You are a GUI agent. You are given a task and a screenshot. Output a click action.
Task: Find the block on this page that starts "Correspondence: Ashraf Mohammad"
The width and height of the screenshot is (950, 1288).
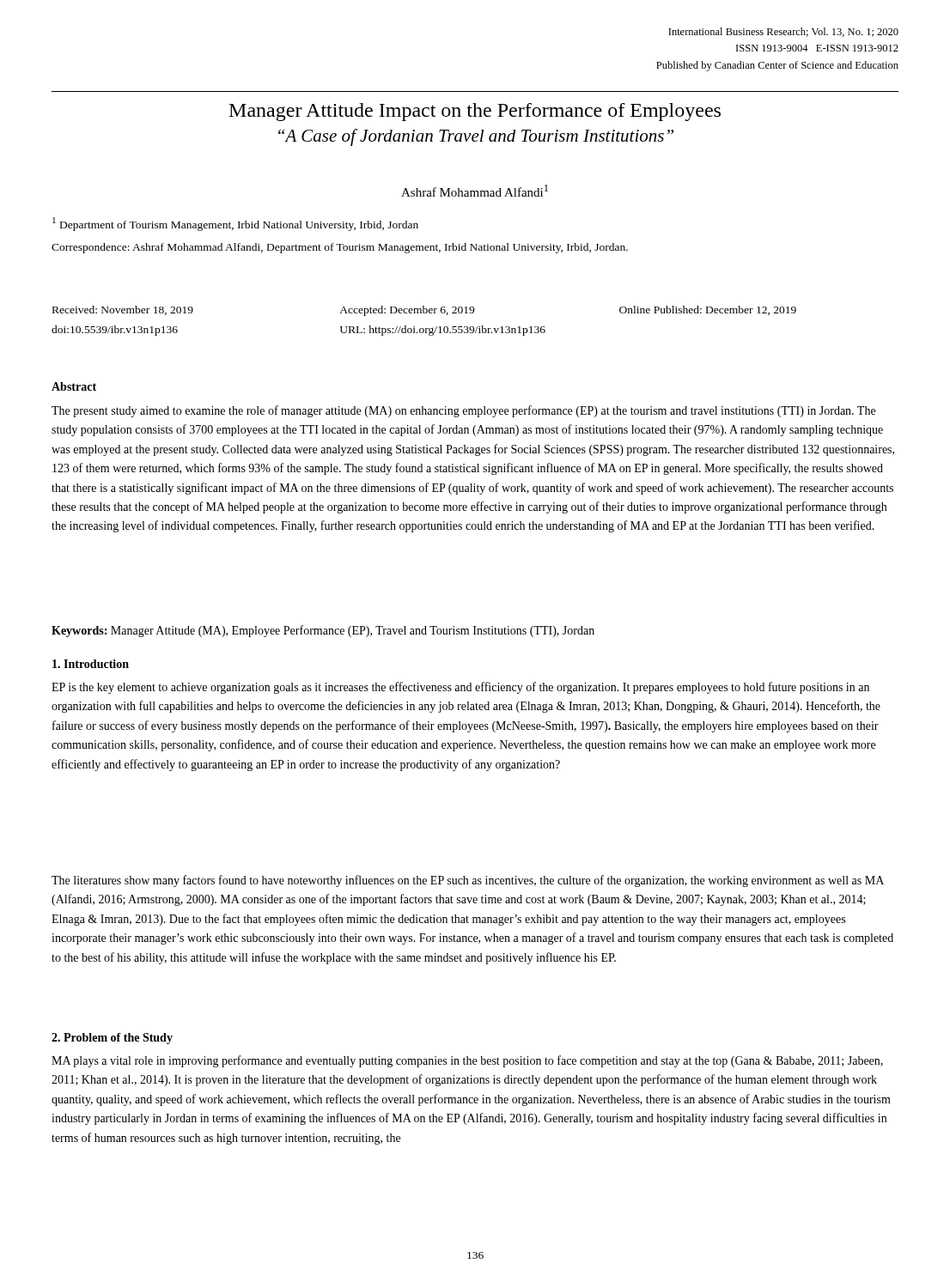[340, 247]
